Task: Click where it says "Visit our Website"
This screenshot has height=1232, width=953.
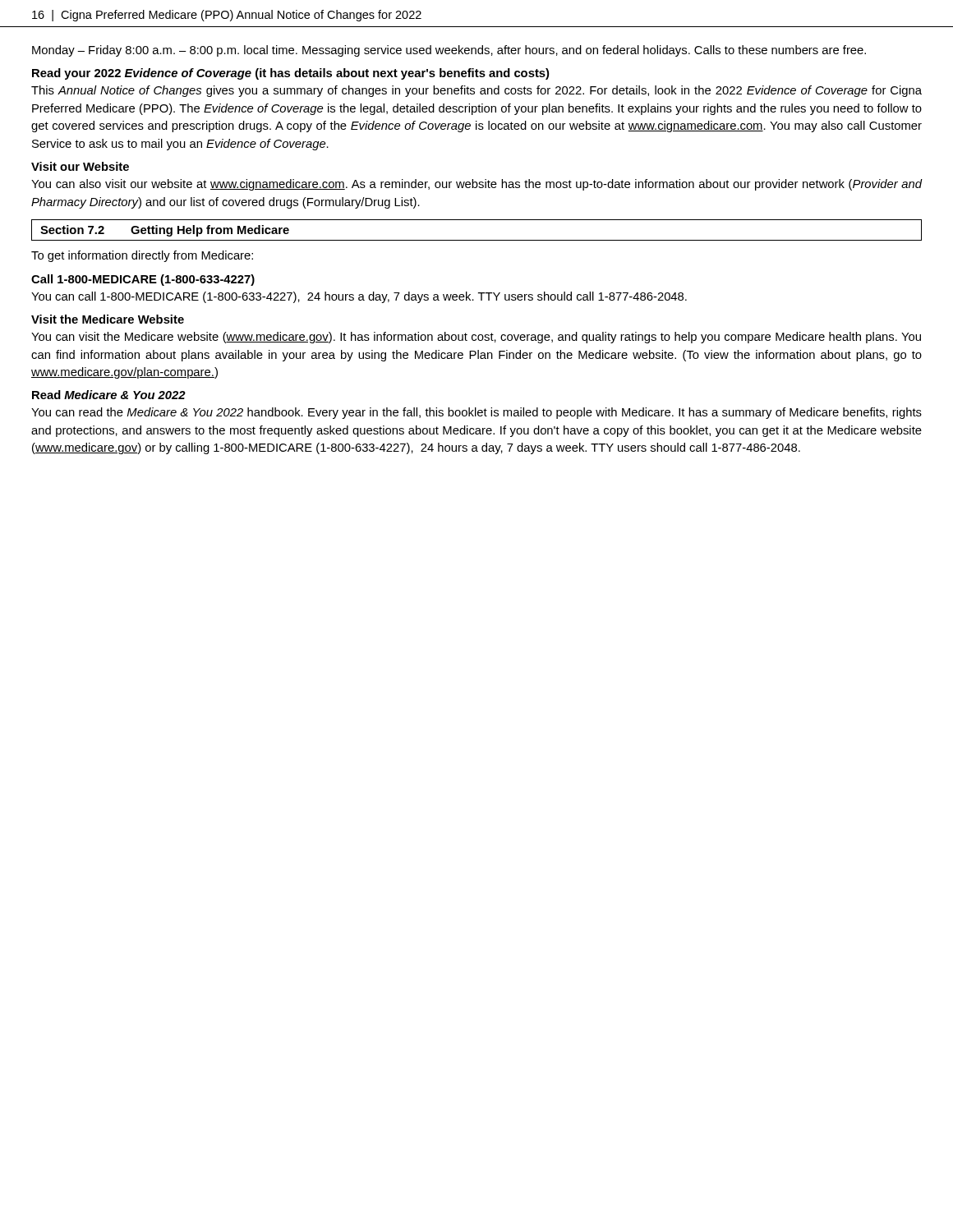Action: pos(80,167)
